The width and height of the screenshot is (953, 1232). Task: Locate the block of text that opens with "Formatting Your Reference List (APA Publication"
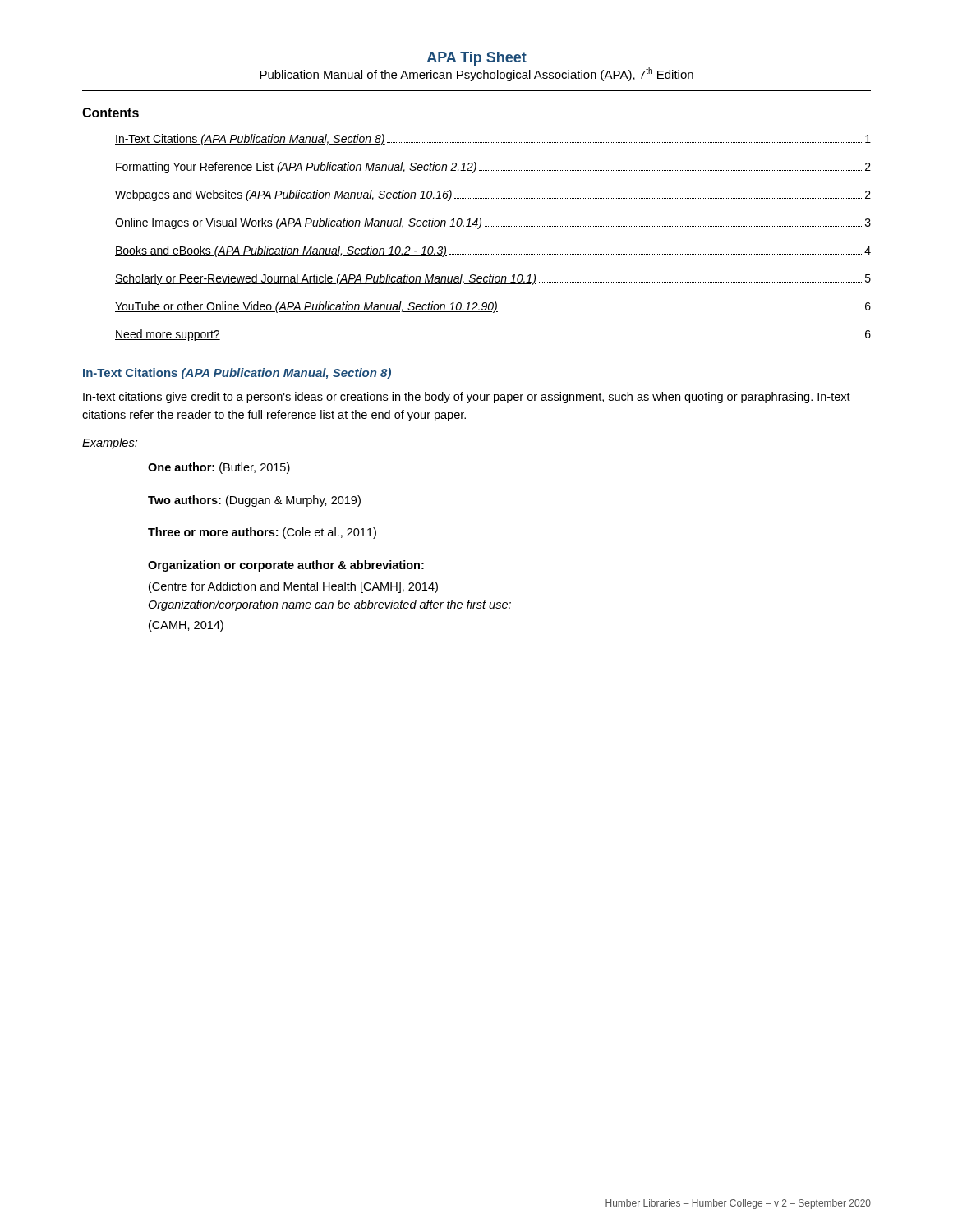tap(493, 167)
